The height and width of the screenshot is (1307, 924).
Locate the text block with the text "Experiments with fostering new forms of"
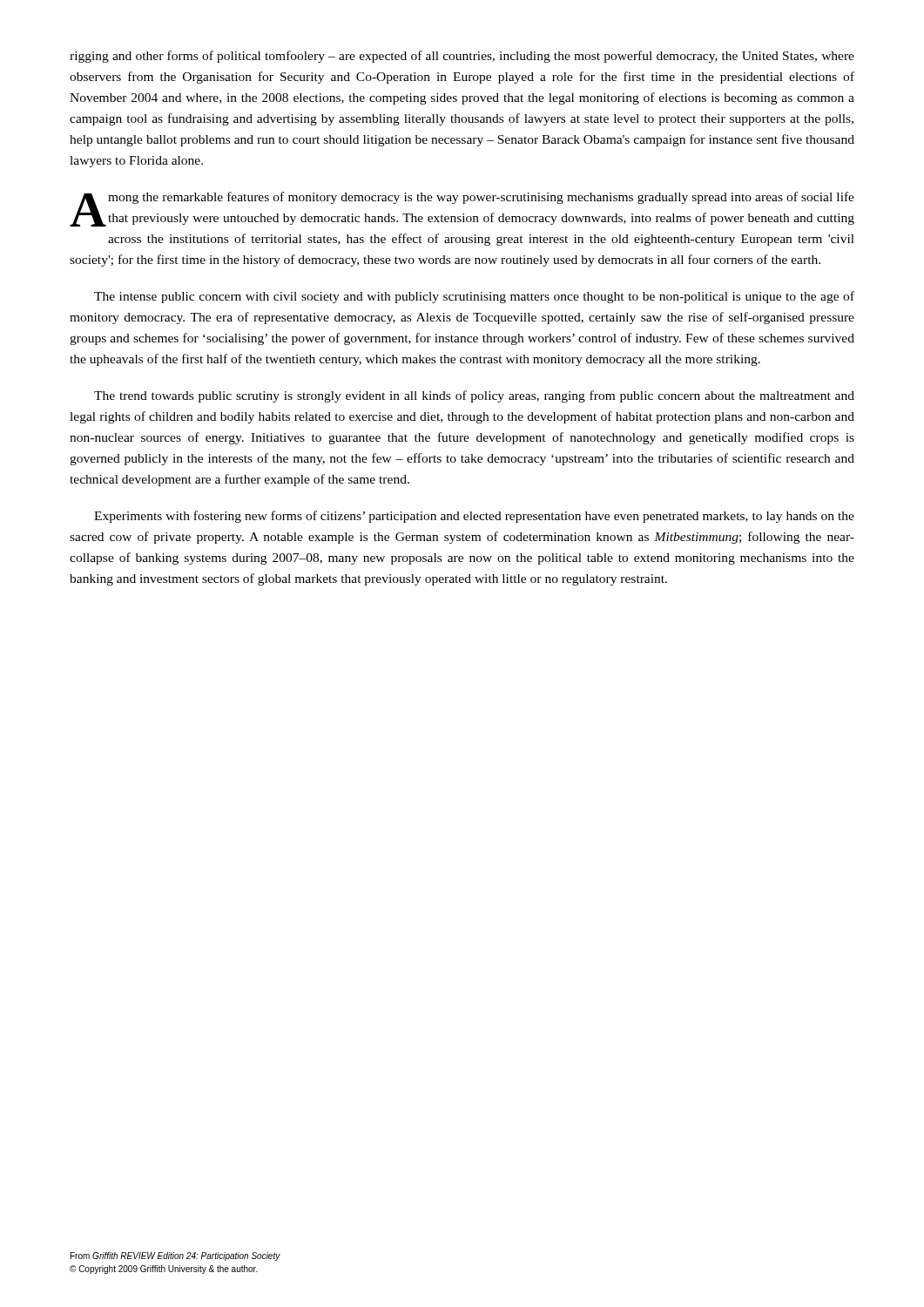tap(462, 547)
